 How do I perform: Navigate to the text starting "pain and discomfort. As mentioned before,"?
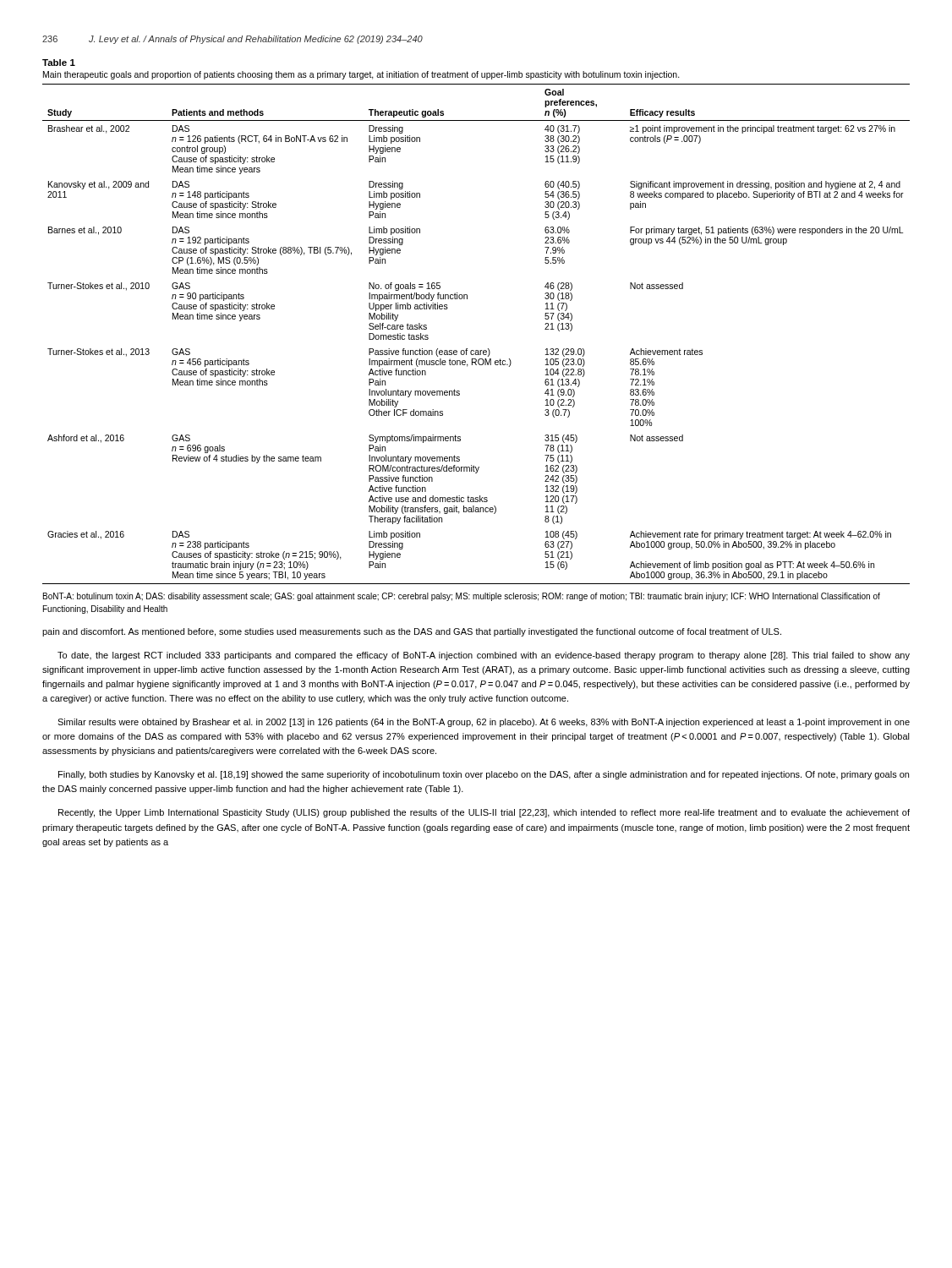pos(476,737)
